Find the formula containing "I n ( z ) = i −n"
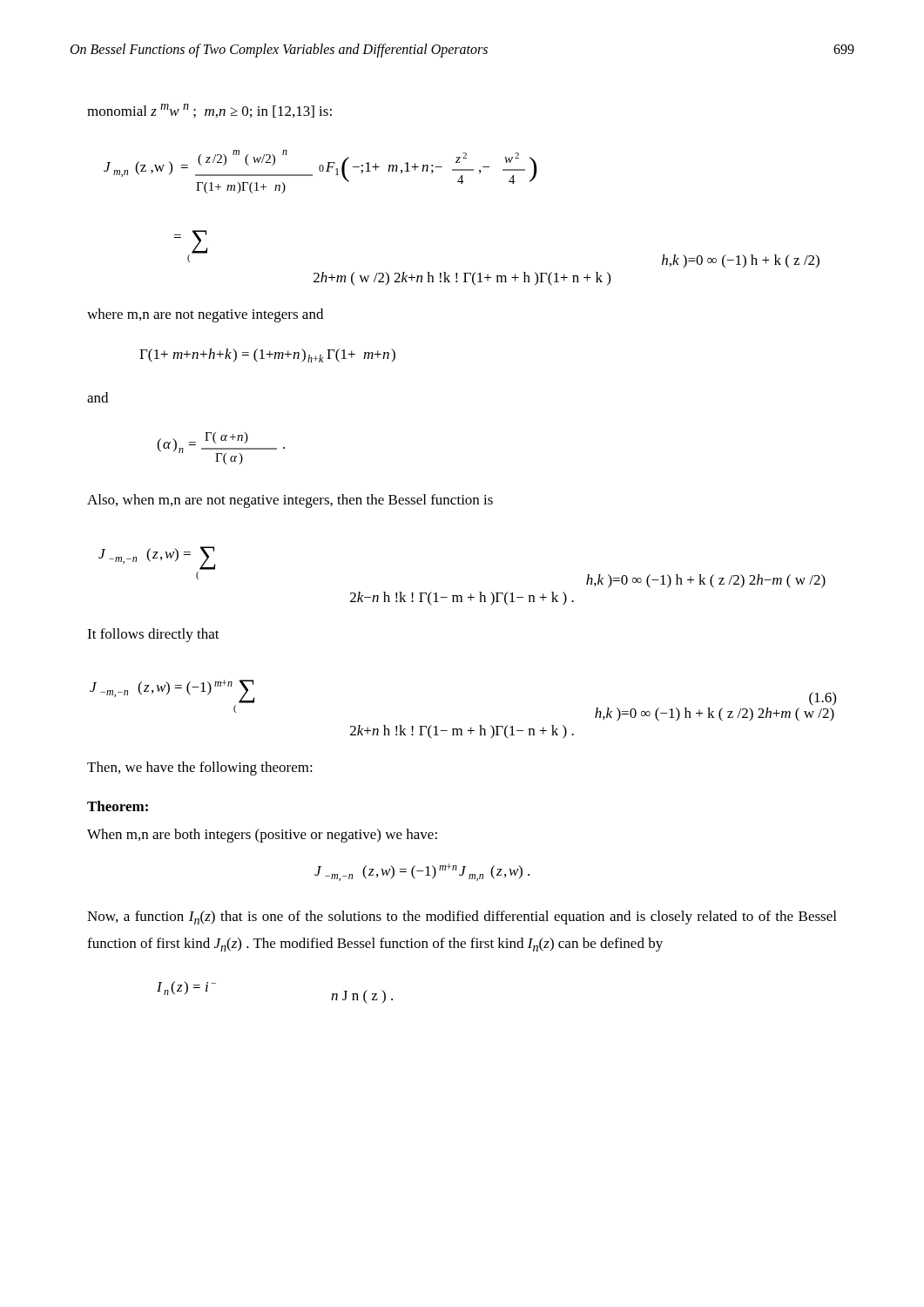924x1307 pixels. [x=186, y=992]
